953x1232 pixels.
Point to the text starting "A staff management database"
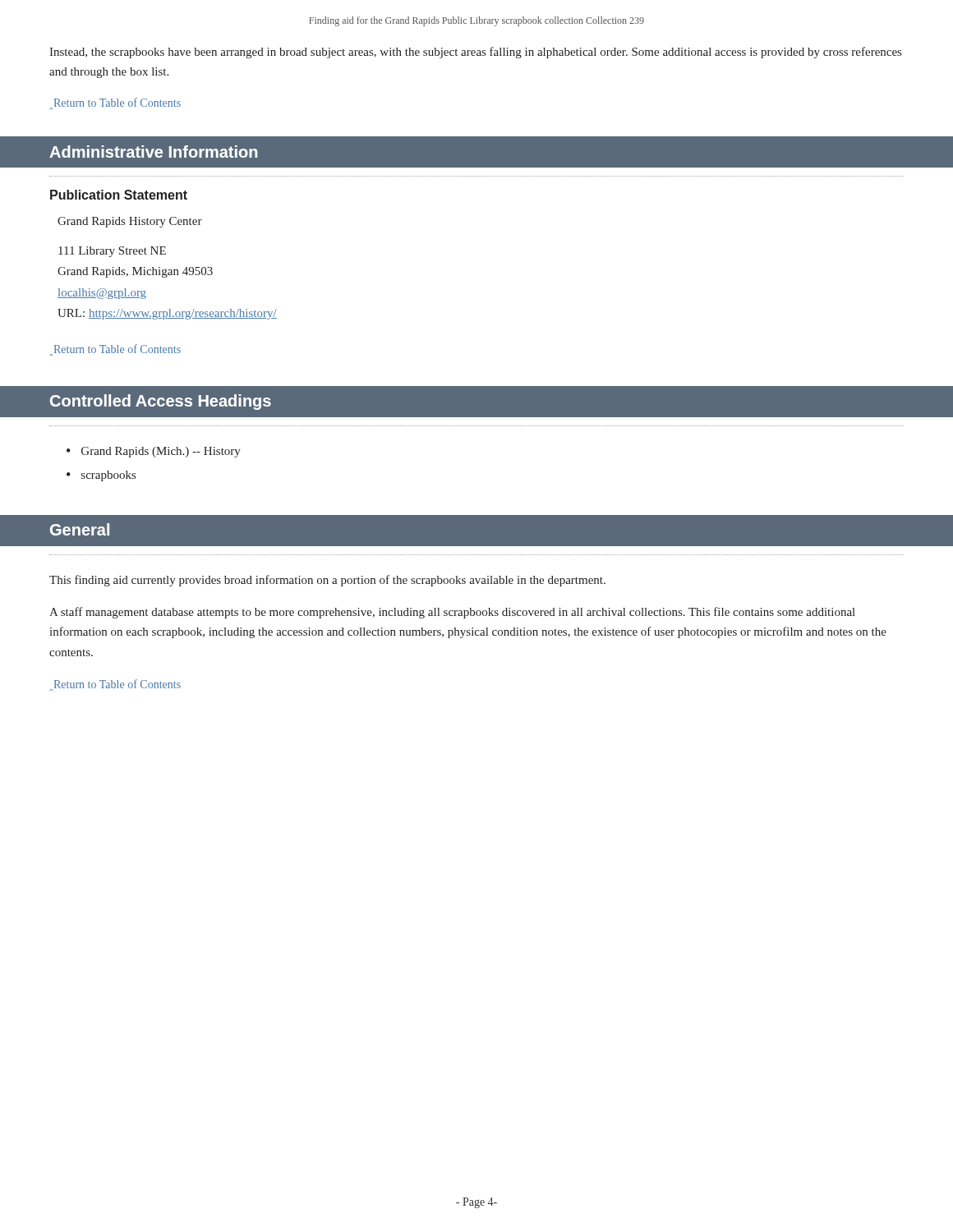tap(468, 632)
